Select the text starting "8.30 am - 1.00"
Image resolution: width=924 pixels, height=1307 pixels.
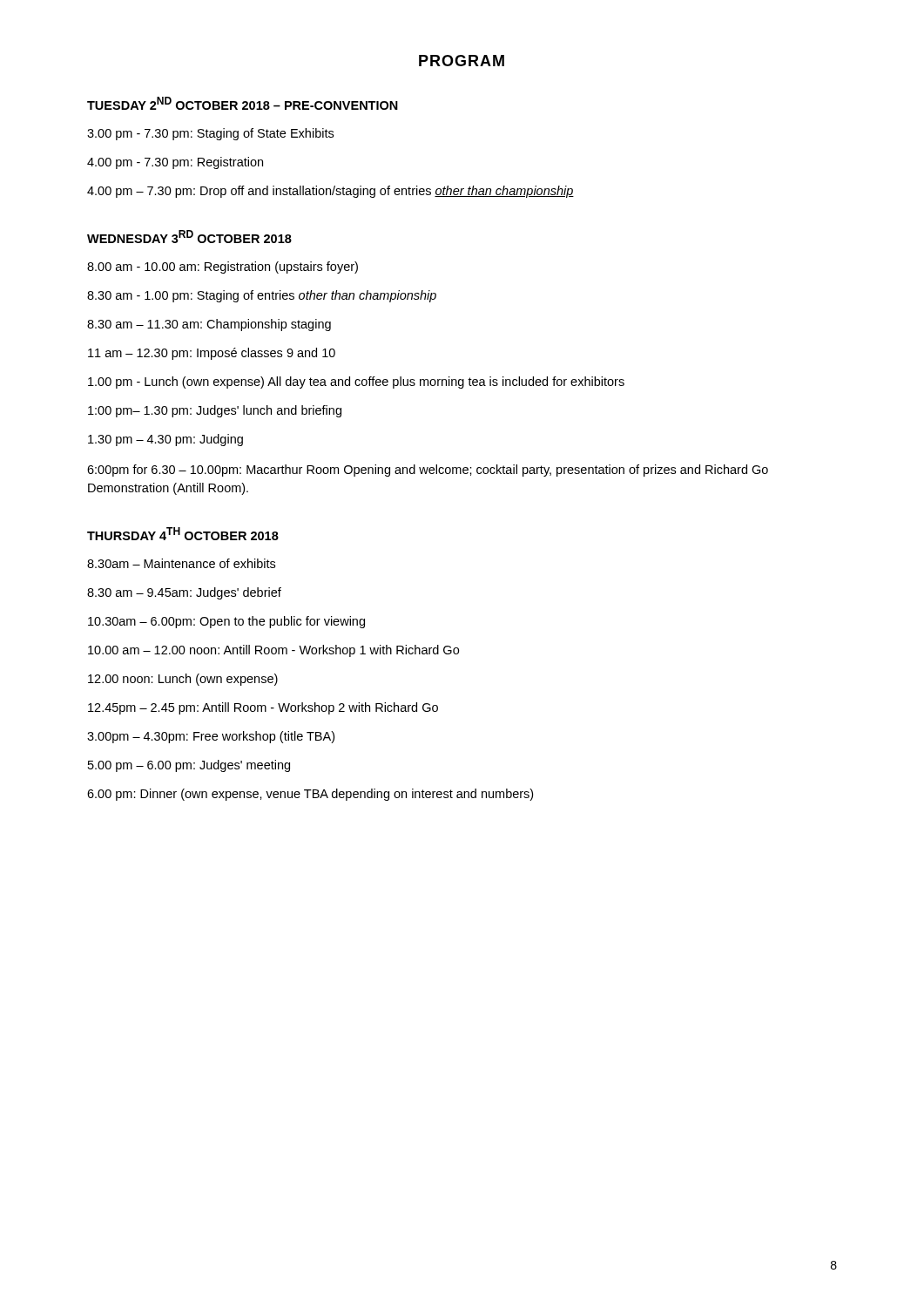click(262, 295)
